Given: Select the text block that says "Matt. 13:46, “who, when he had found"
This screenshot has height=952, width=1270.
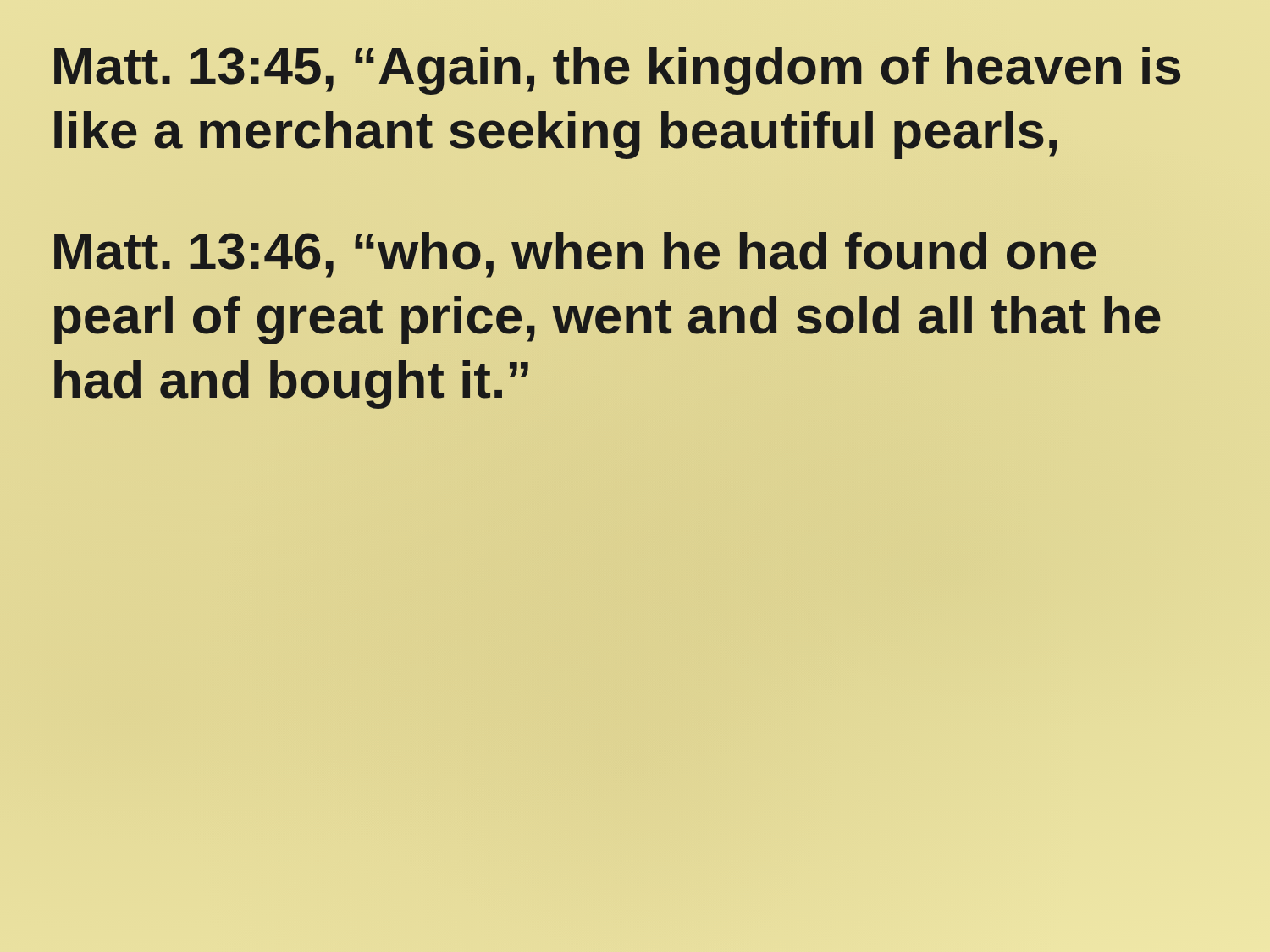Looking at the screenshot, I should click(x=635, y=315).
